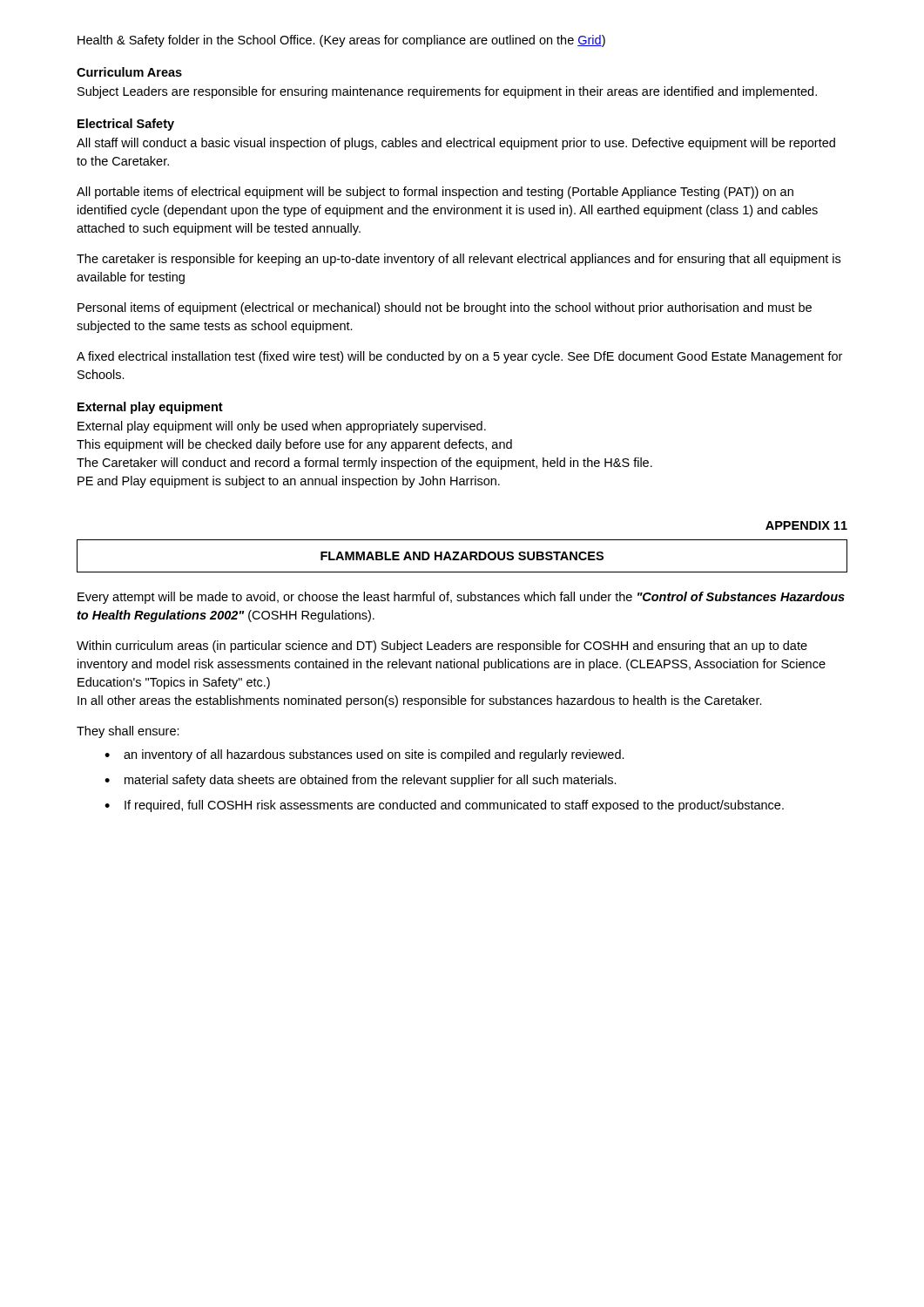
Task: Find the region starting "Health & Safety folder in the School"
Action: click(341, 40)
